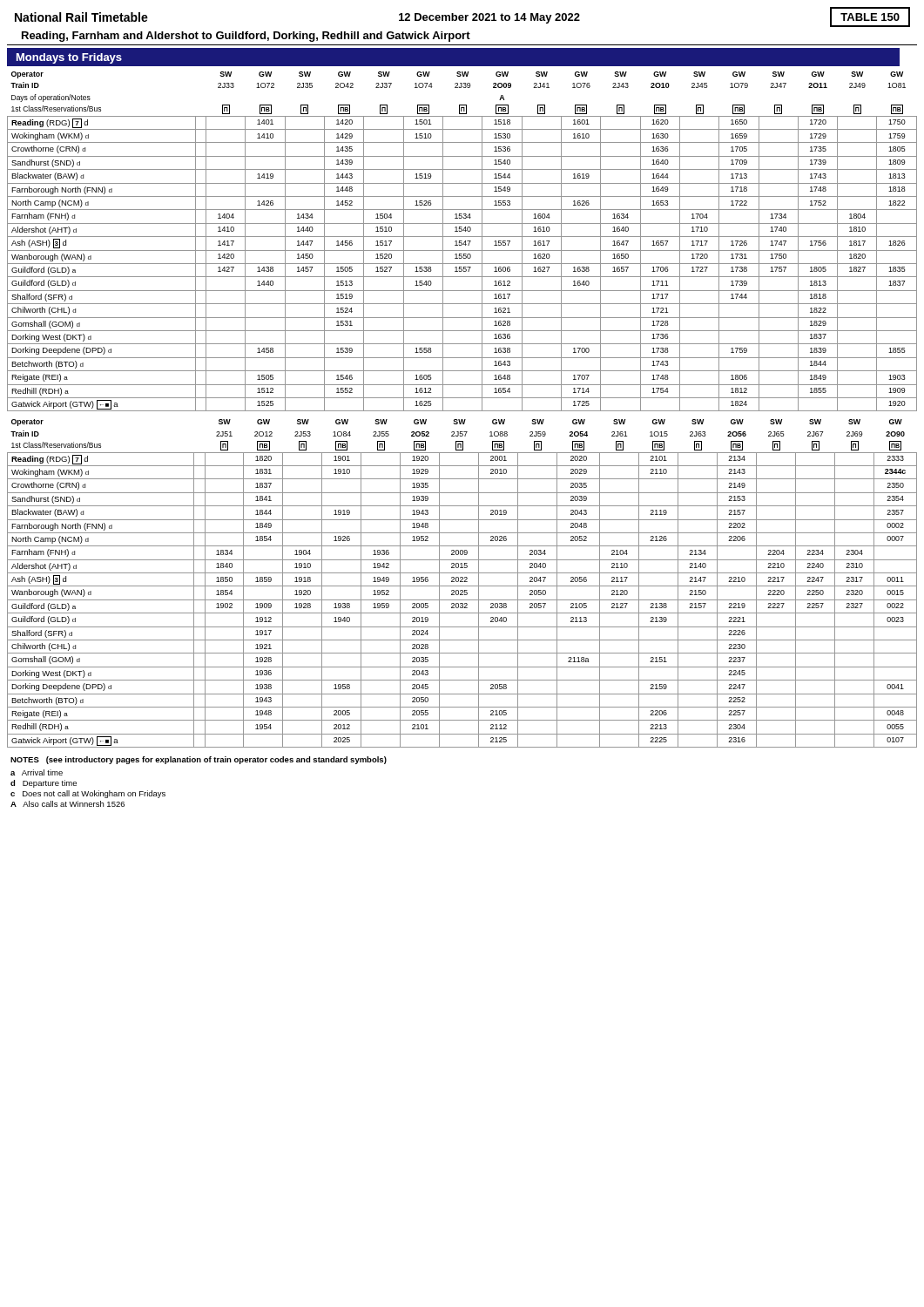The width and height of the screenshot is (924, 1307).
Task: Find the list item containing "c Does not call at Wokingham on Fridays"
Action: (x=88, y=793)
